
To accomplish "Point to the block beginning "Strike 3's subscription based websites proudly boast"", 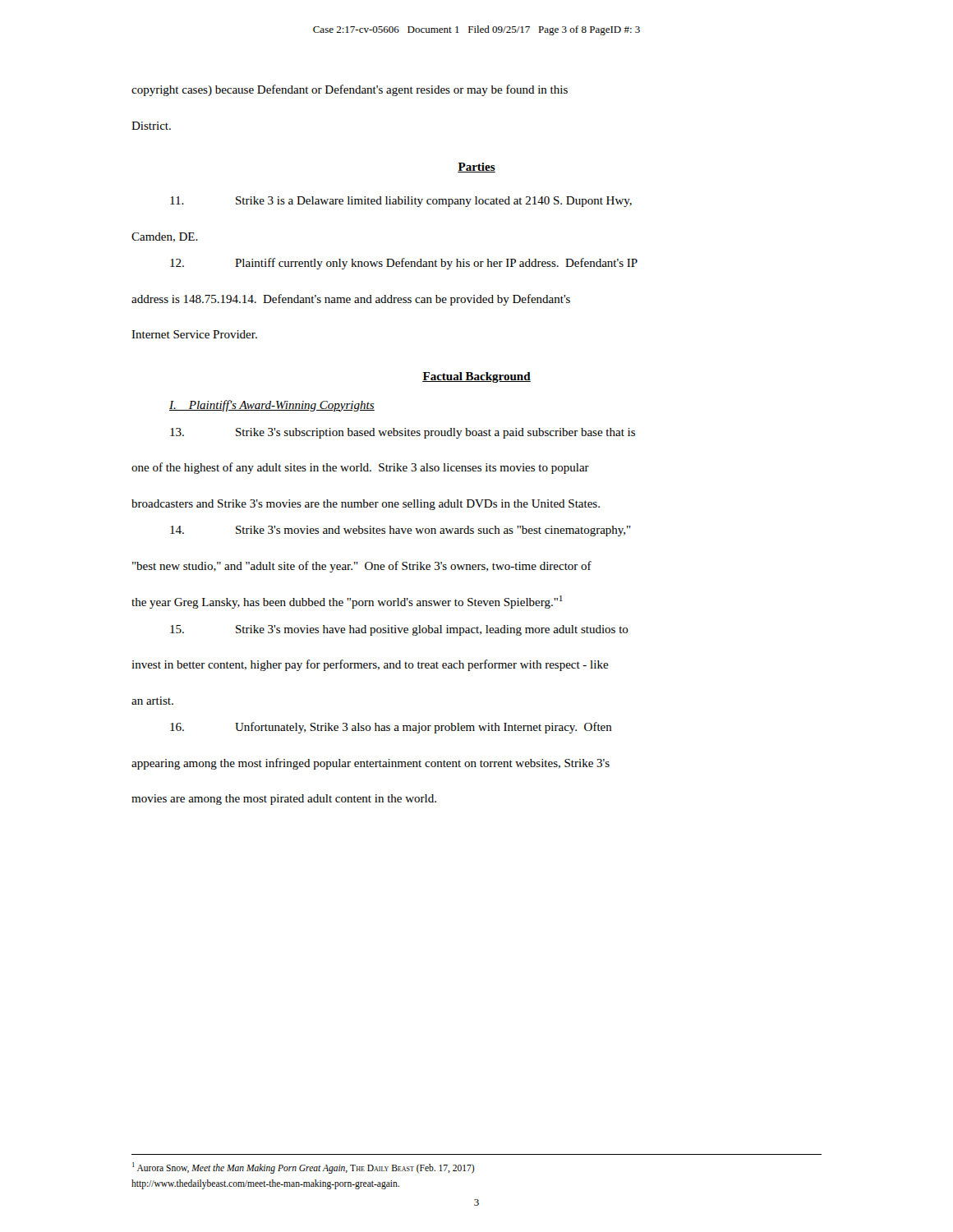I will pyautogui.click(x=476, y=468).
